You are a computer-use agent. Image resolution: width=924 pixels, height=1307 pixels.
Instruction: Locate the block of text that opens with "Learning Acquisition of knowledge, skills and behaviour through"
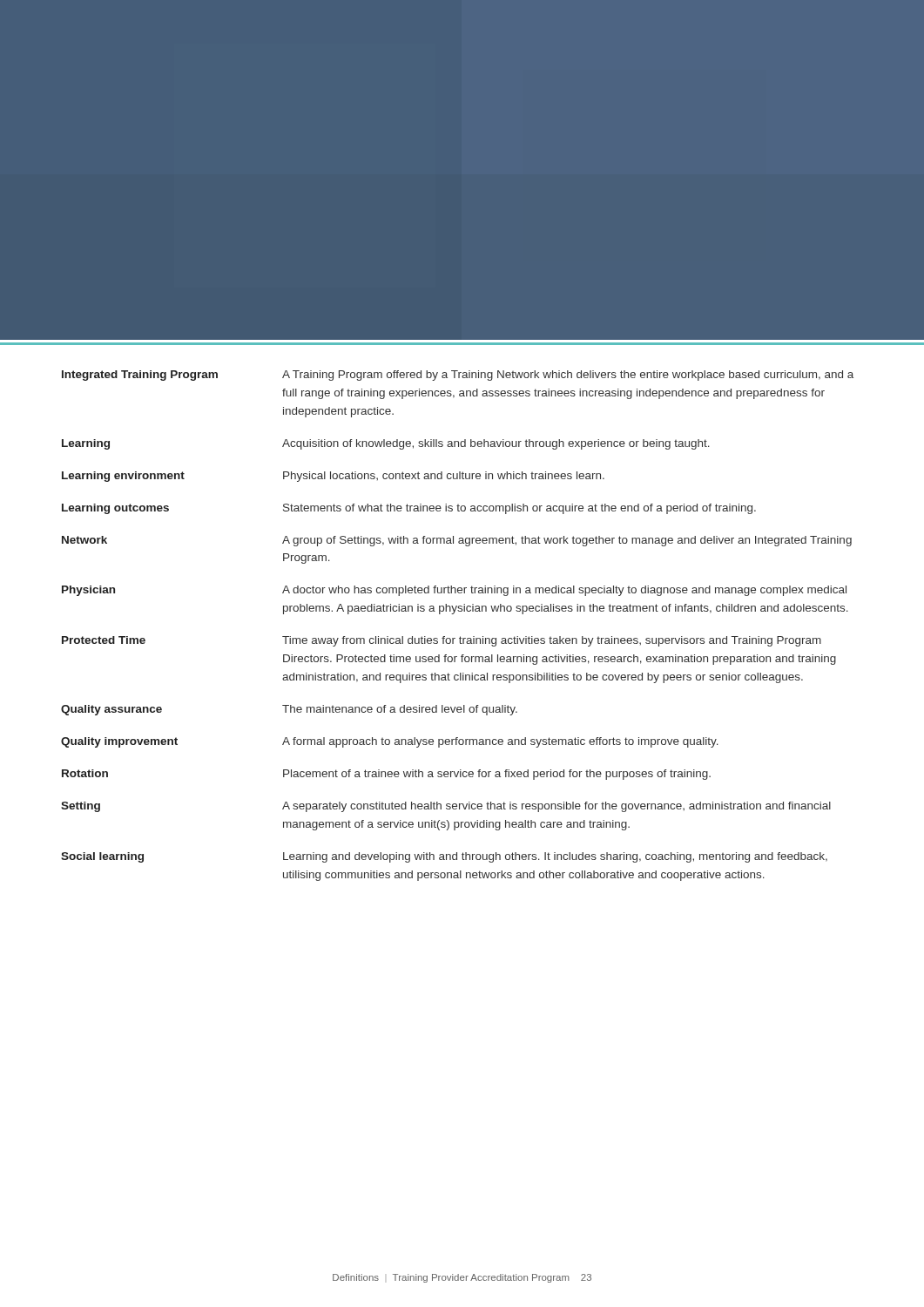click(x=462, y=444)
